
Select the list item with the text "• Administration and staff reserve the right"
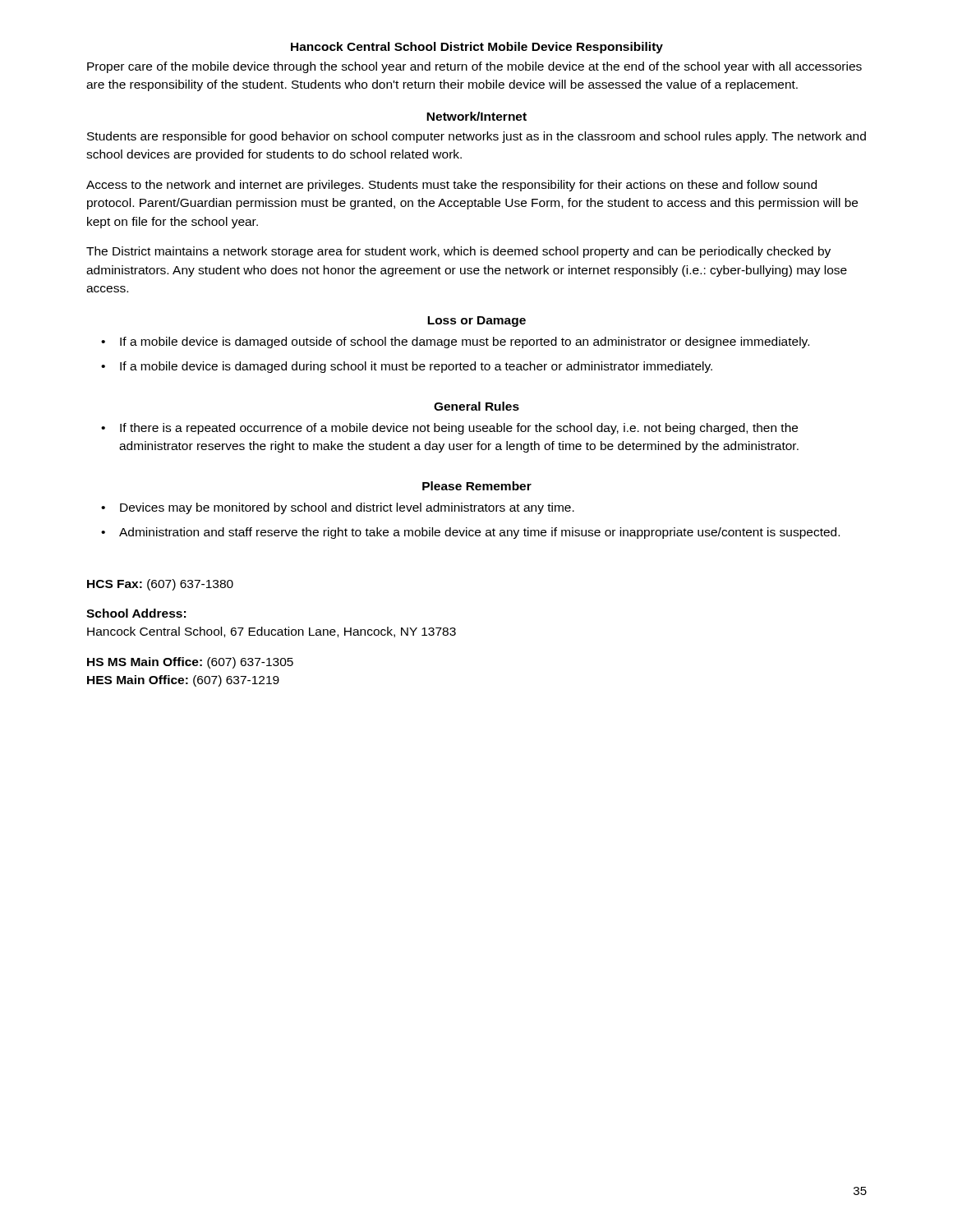point(484,532)
